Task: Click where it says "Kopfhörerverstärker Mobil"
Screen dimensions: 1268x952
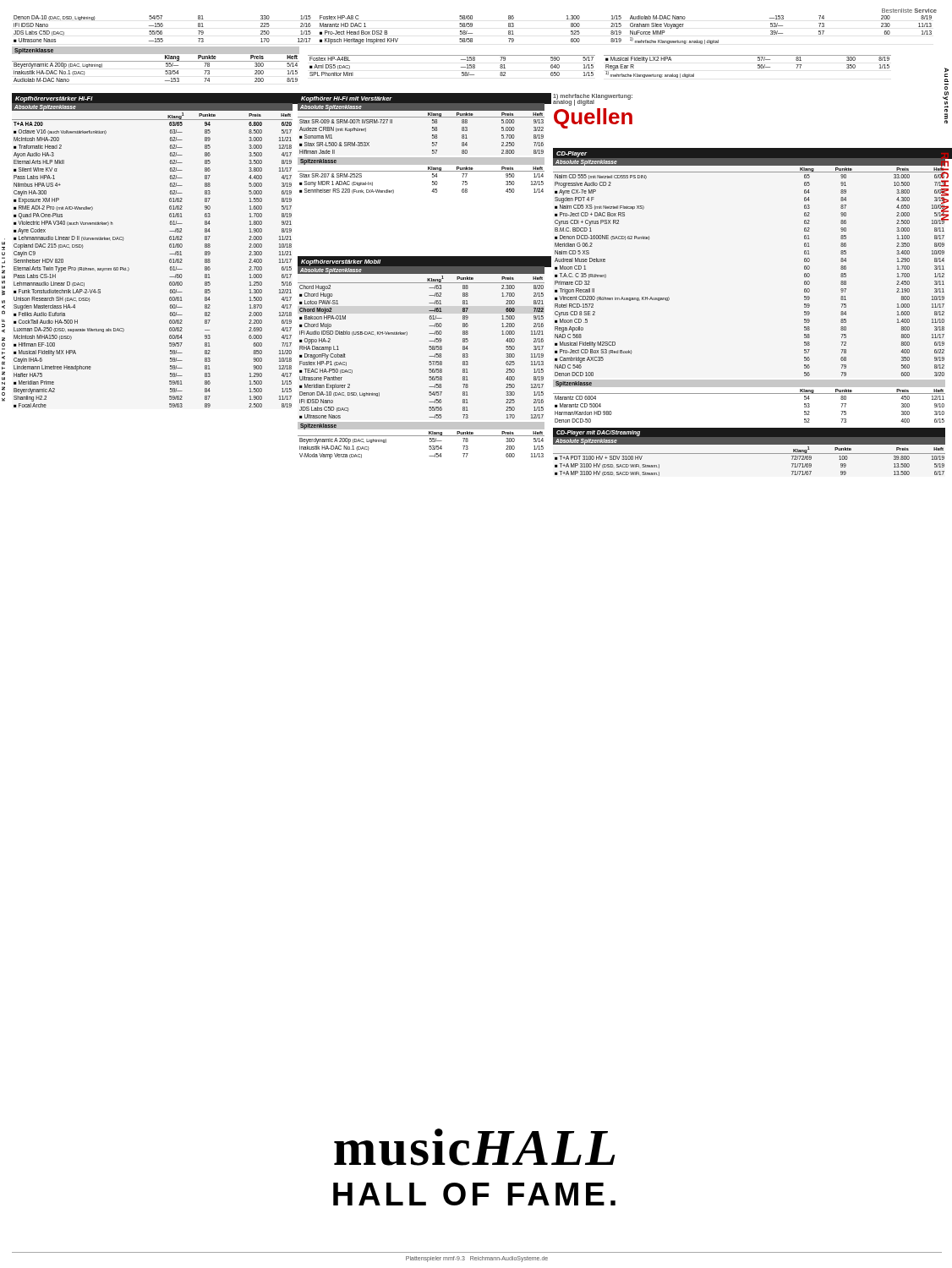Action: click(341, 262)
